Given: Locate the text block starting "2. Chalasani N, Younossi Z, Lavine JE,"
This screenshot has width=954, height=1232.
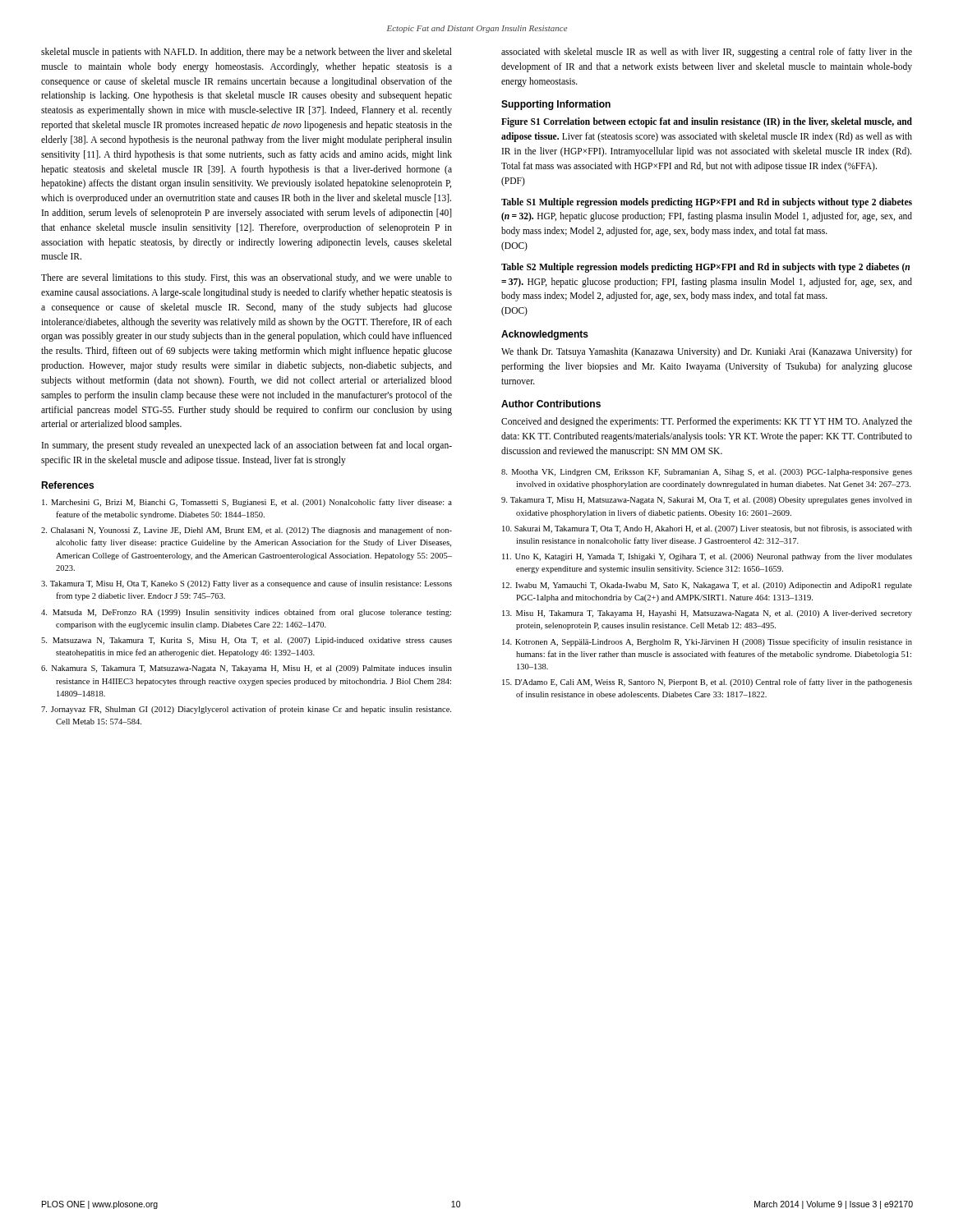Looking at the screenshot, I should [x=247, y=549].
